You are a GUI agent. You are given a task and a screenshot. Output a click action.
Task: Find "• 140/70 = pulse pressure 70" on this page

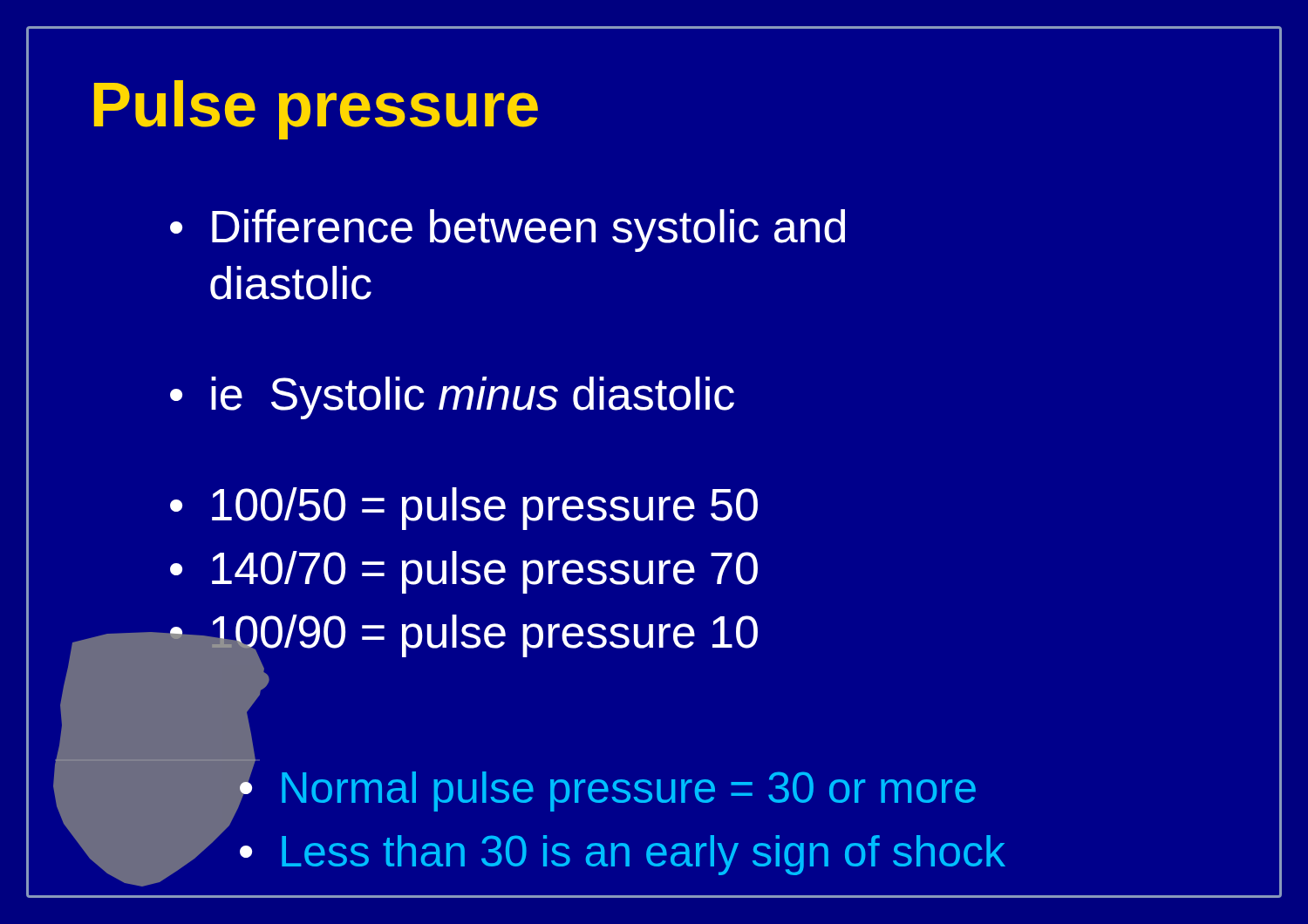[464, 569]
